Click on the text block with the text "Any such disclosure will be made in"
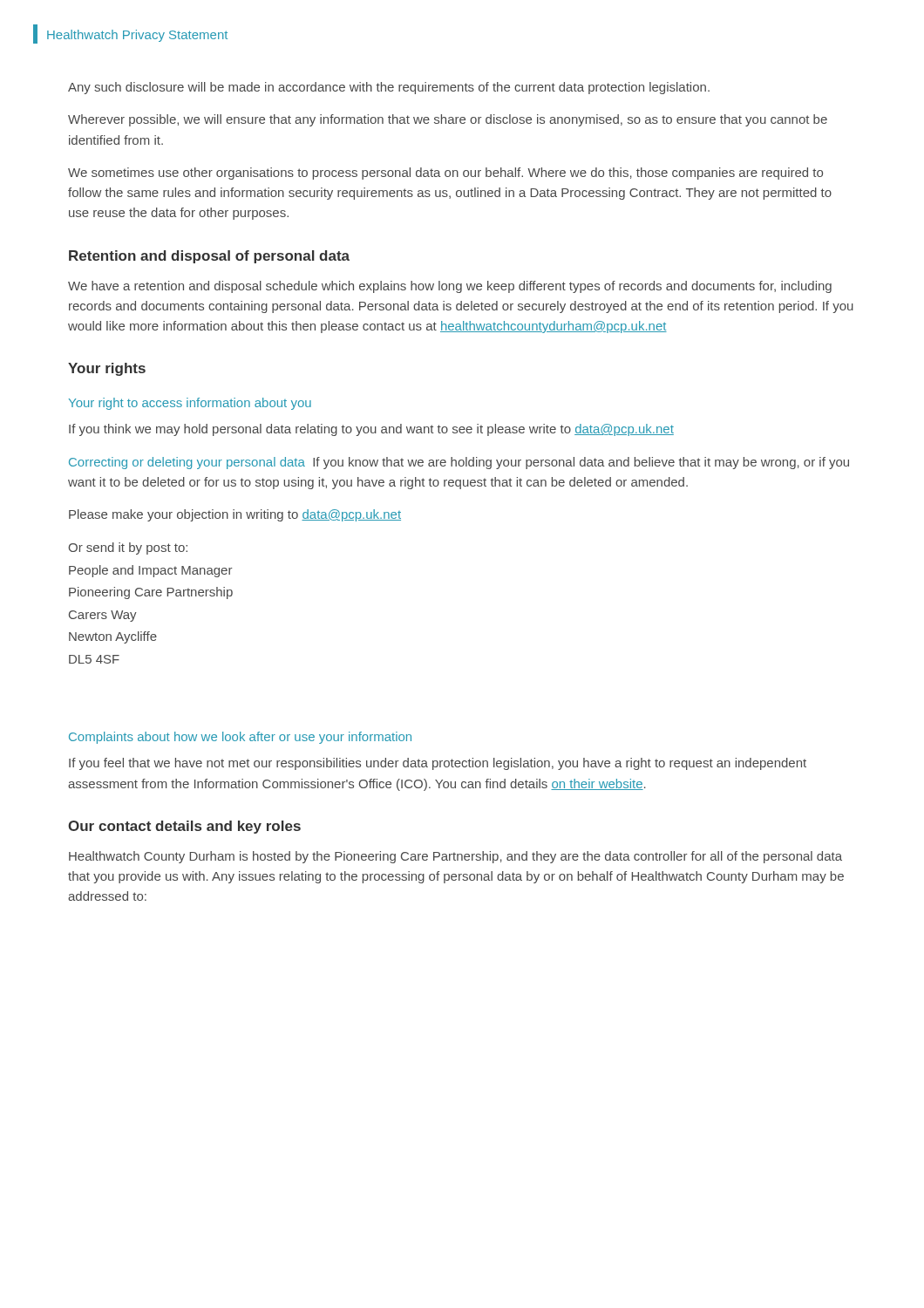The width and height of the screenshot is (924, 1308). 389,87
